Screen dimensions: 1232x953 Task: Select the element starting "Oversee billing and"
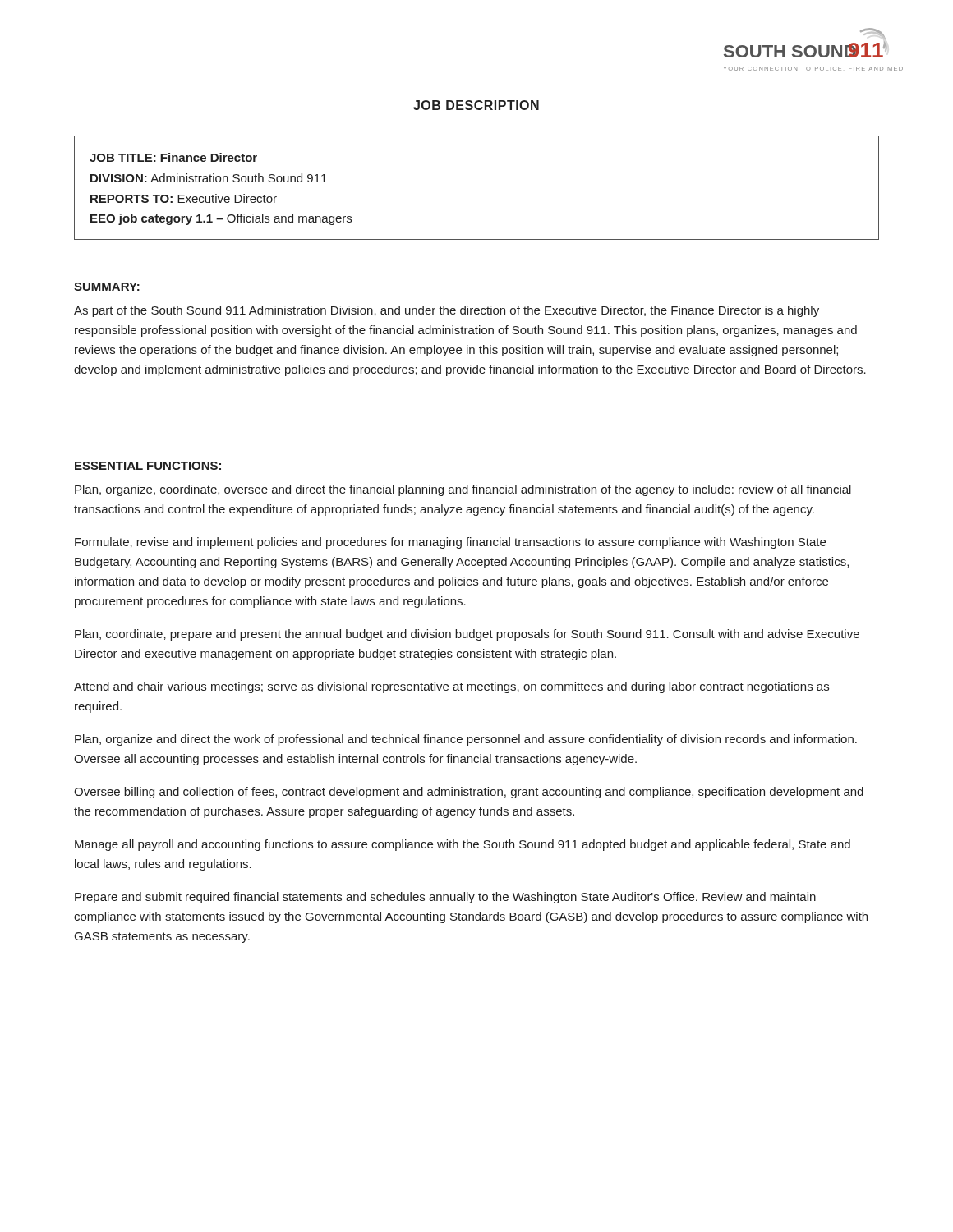coord(469,801)
